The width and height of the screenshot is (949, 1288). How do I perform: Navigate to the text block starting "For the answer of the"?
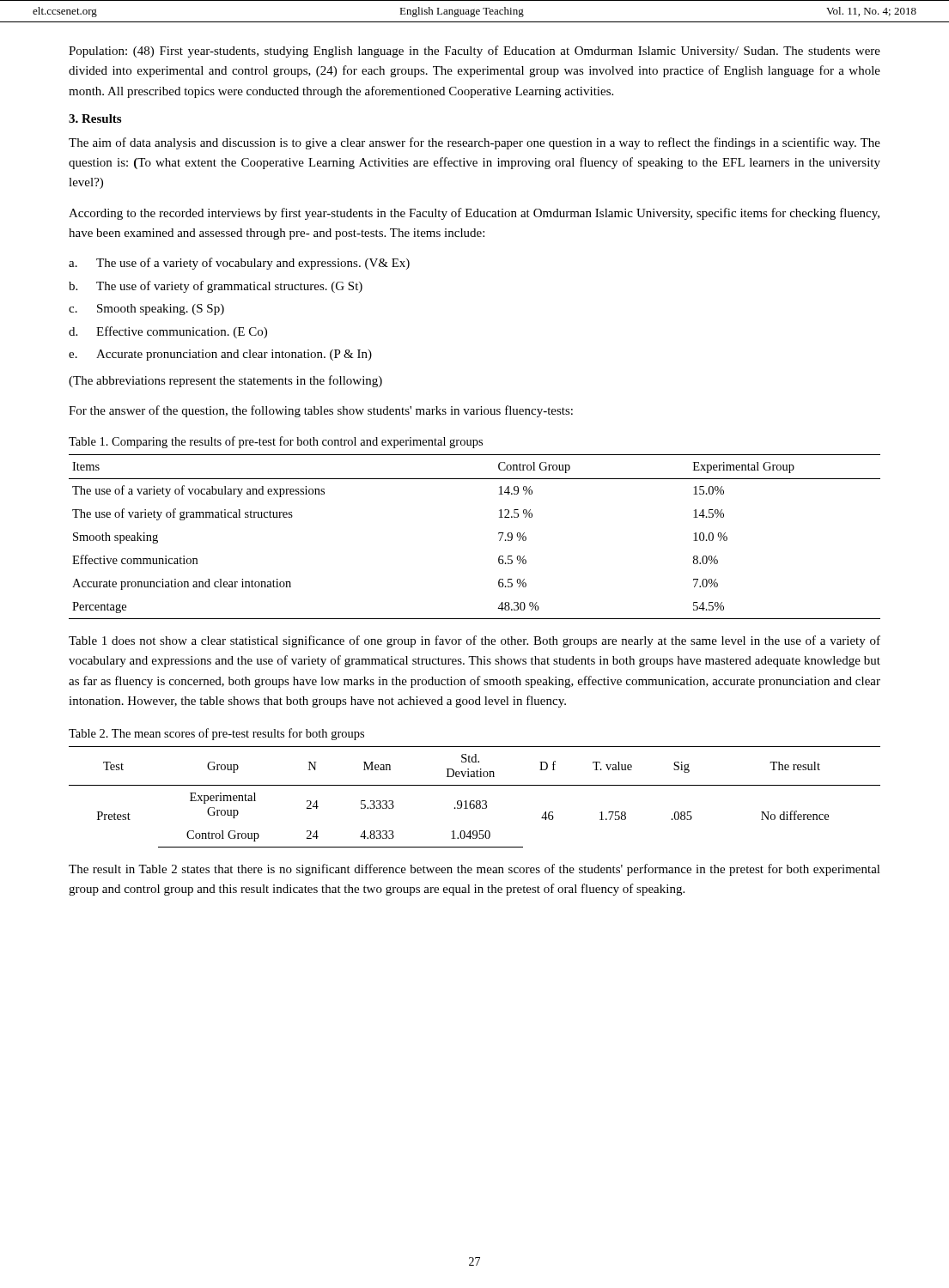[x=321, y=410]
